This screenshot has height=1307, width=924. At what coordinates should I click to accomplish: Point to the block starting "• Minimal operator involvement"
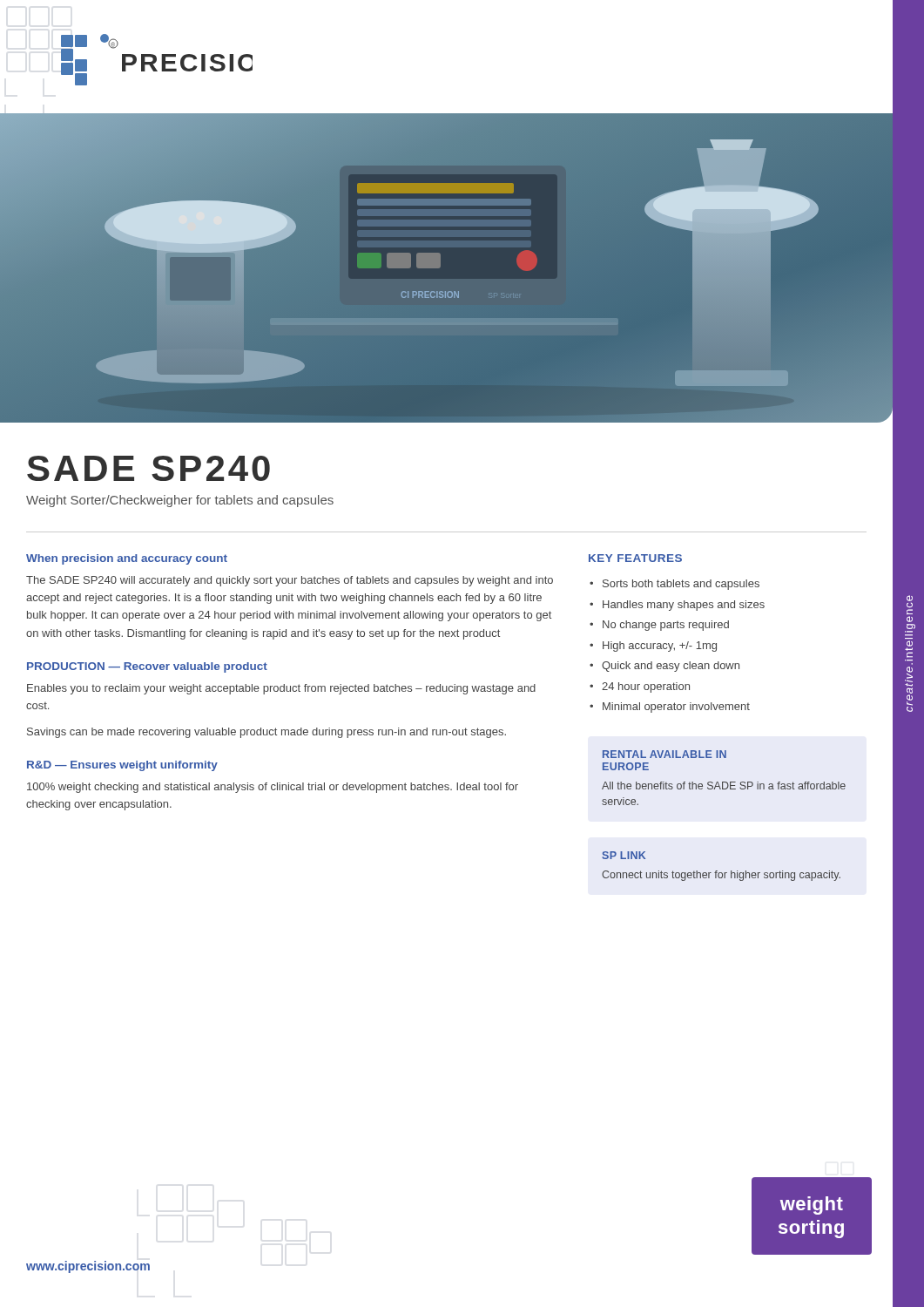(x=670, y=707)
